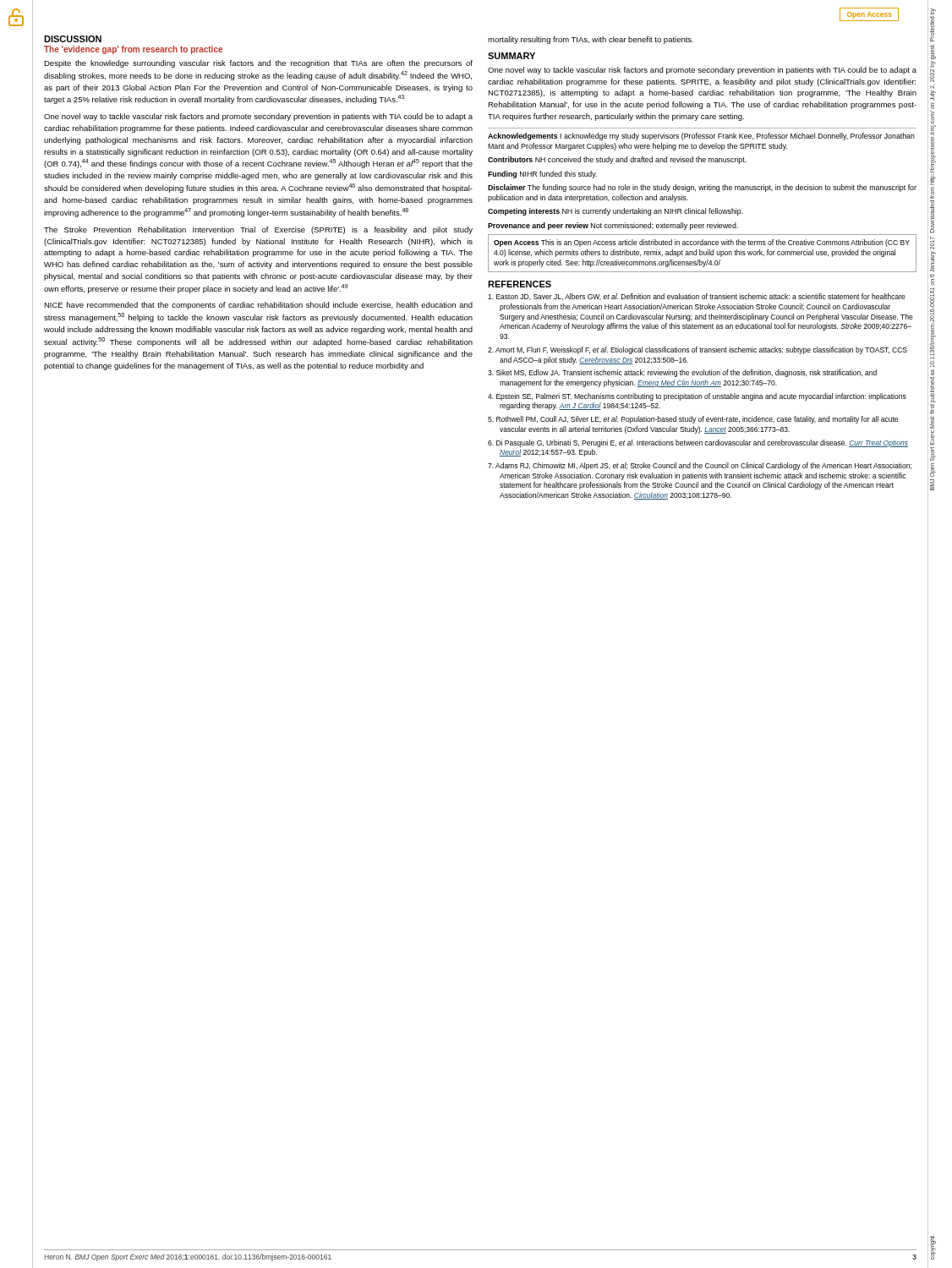Select the list item with the text "7. Adams RJ, Chimowitz MI,"
The width and height of the screenshot is (952, 1268).
pos(700,481)
